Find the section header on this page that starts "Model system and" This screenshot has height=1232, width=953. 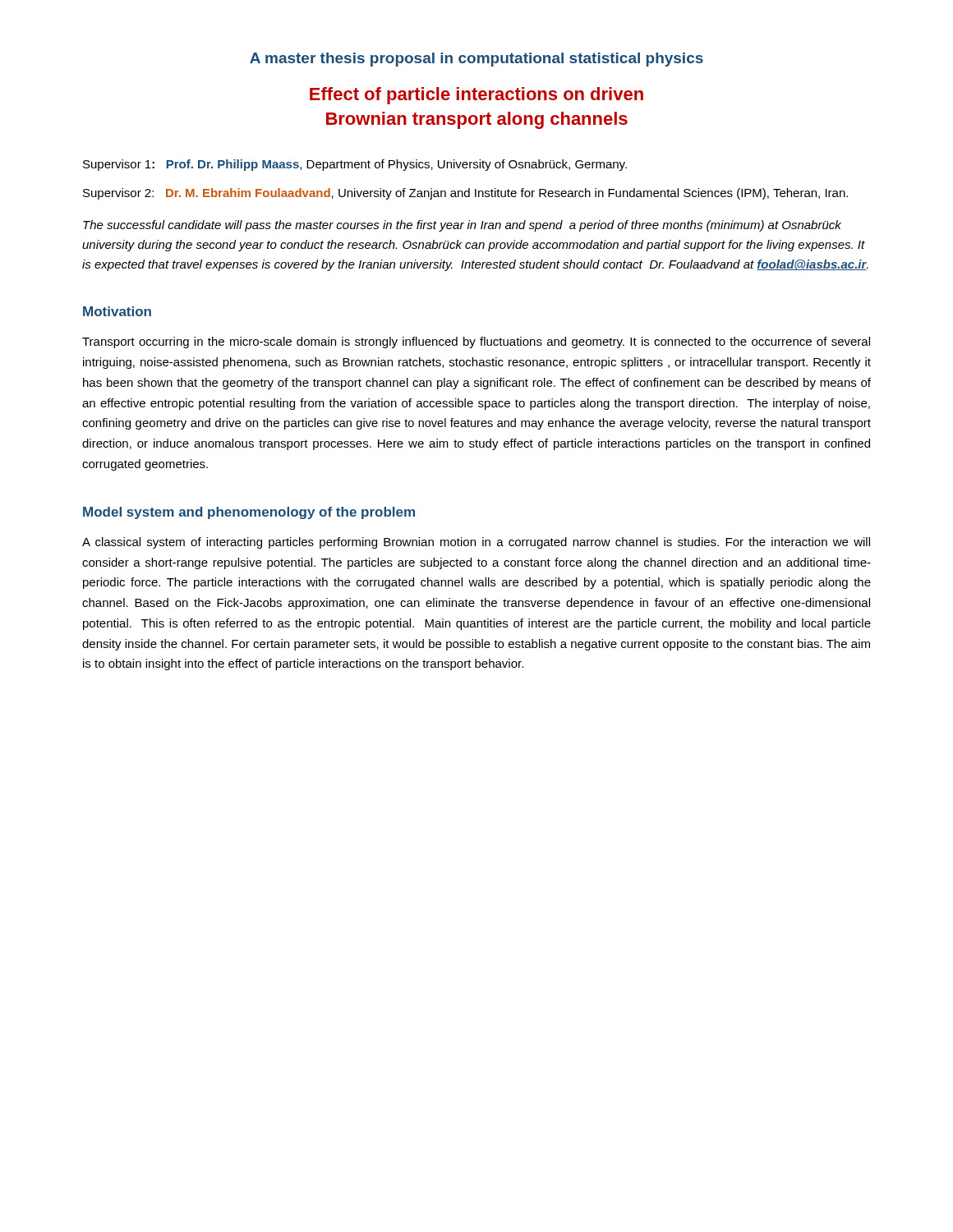249,512
